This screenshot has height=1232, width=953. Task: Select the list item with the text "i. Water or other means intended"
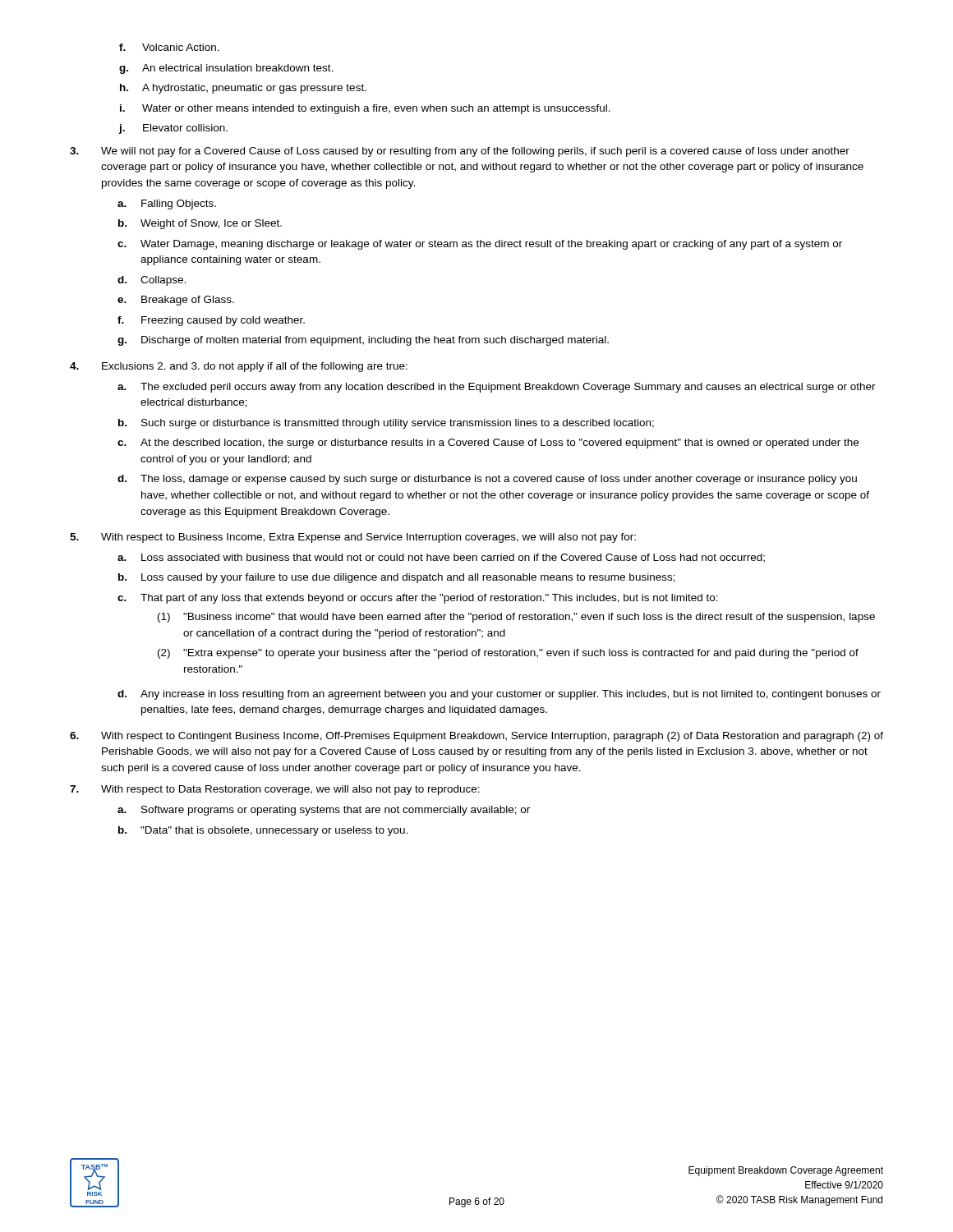click(501, 108)
